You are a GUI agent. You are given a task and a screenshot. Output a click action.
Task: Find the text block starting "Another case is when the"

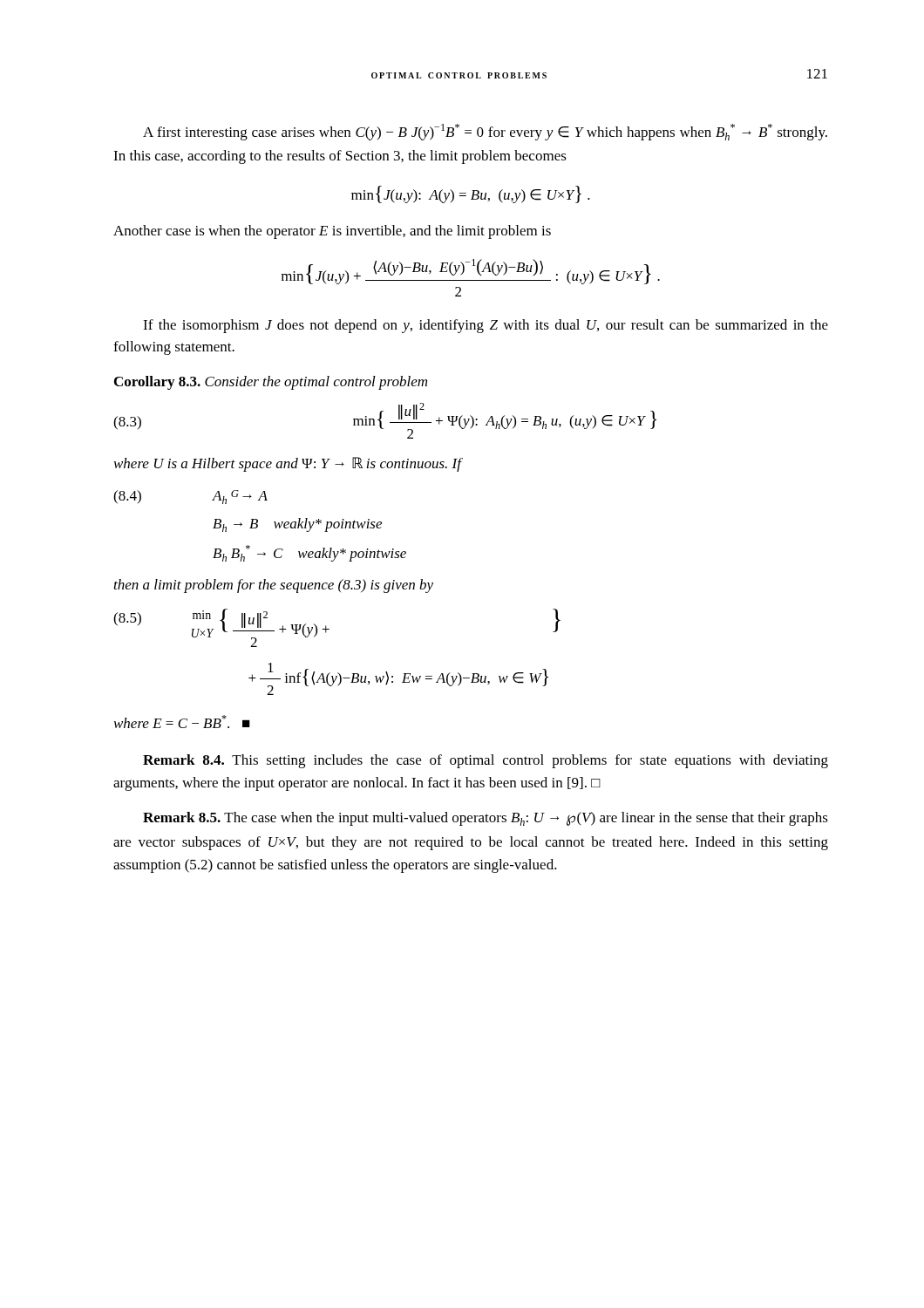click(471, 231)
